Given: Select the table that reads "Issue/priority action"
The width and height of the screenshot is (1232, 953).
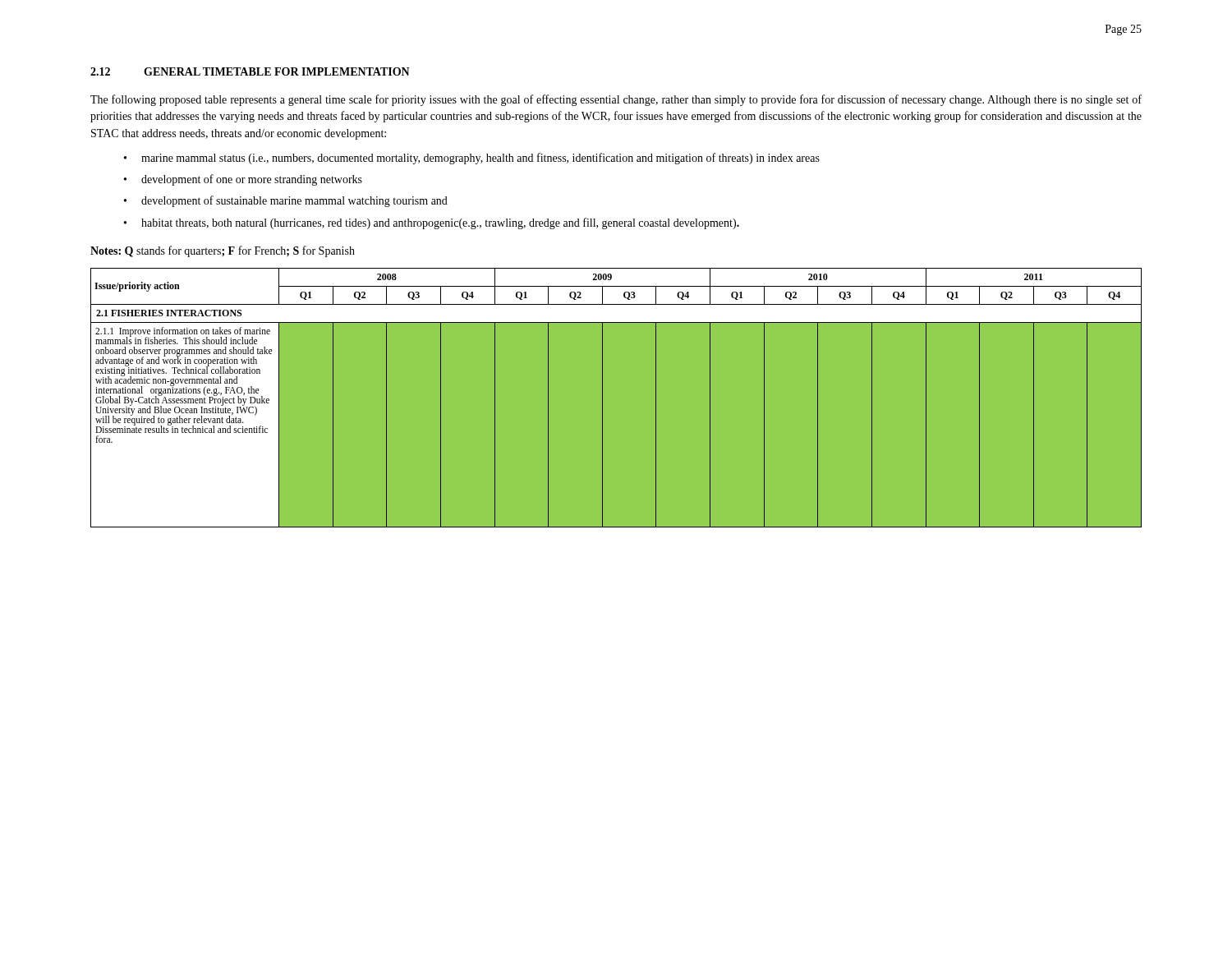Looking at the screenshot, I should [616, 398].
